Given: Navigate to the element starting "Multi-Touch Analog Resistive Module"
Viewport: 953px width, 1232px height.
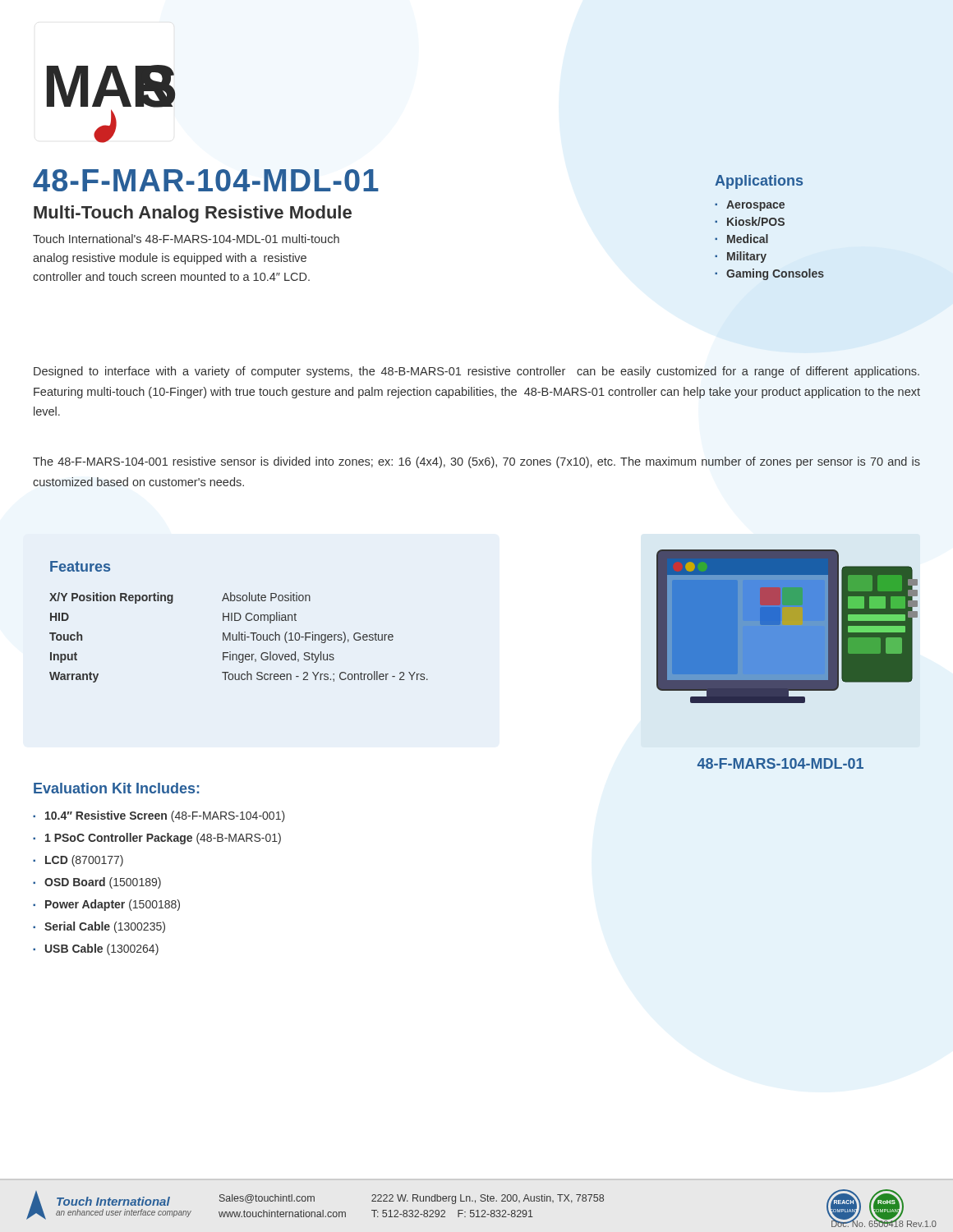Looking at the screenshot, I should pyautogui.click(x=193, y=212).
